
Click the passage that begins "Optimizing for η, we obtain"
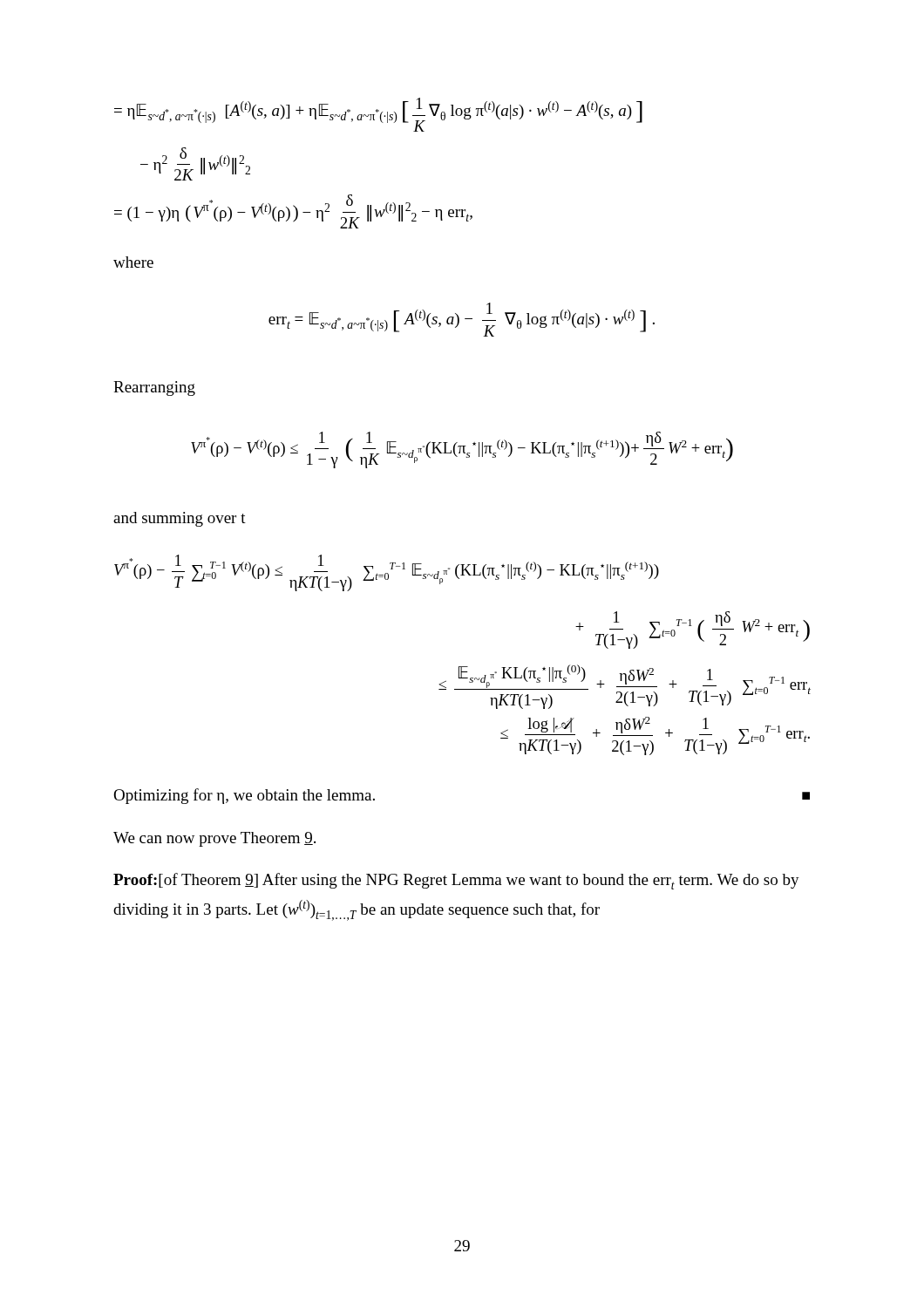click(x=243, y=796)
